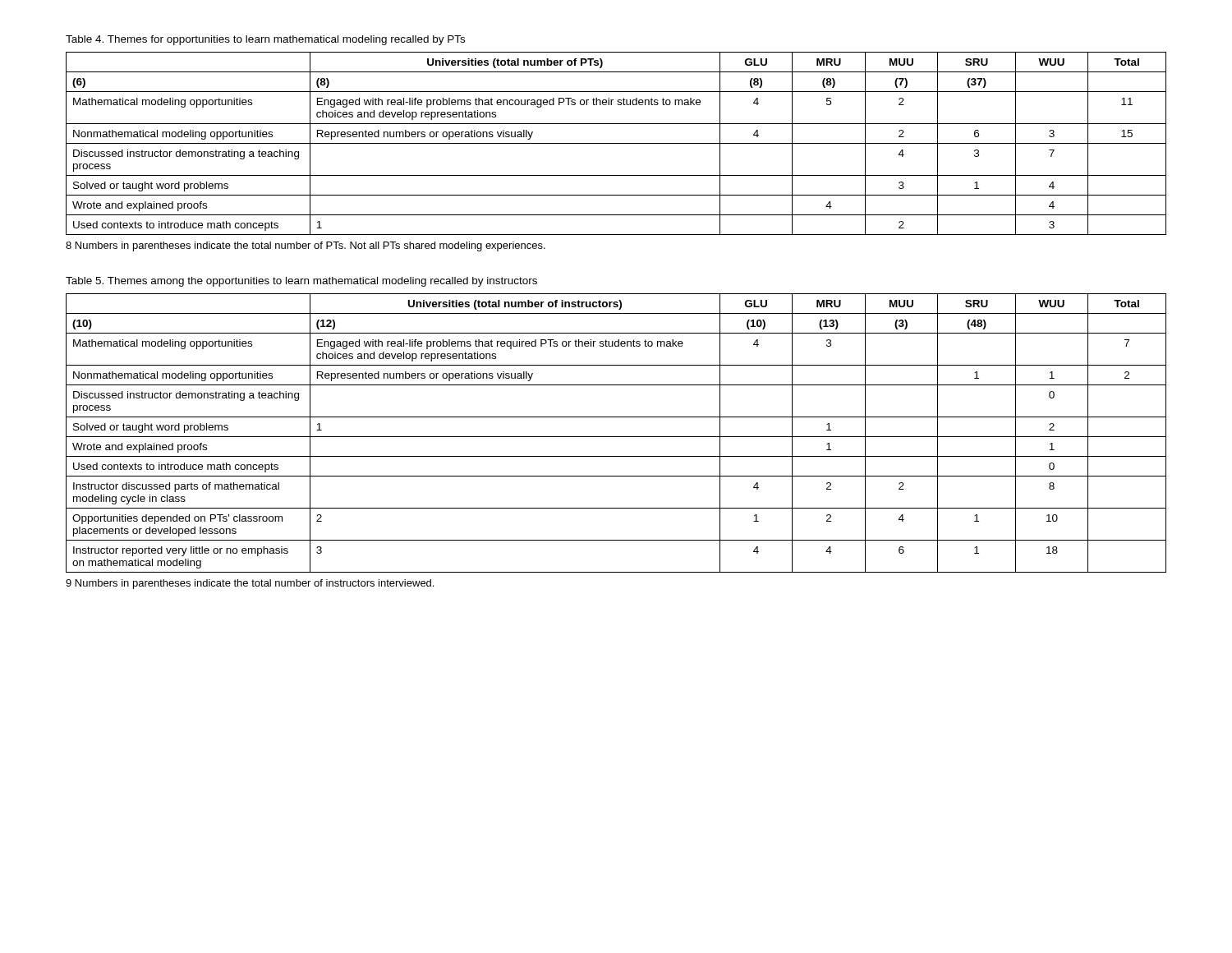This screenshot has width=1232, height=953.
Task: Find the text block starting "Table 5. Themes among the opportunities to learn"
Action: (302, 281)
